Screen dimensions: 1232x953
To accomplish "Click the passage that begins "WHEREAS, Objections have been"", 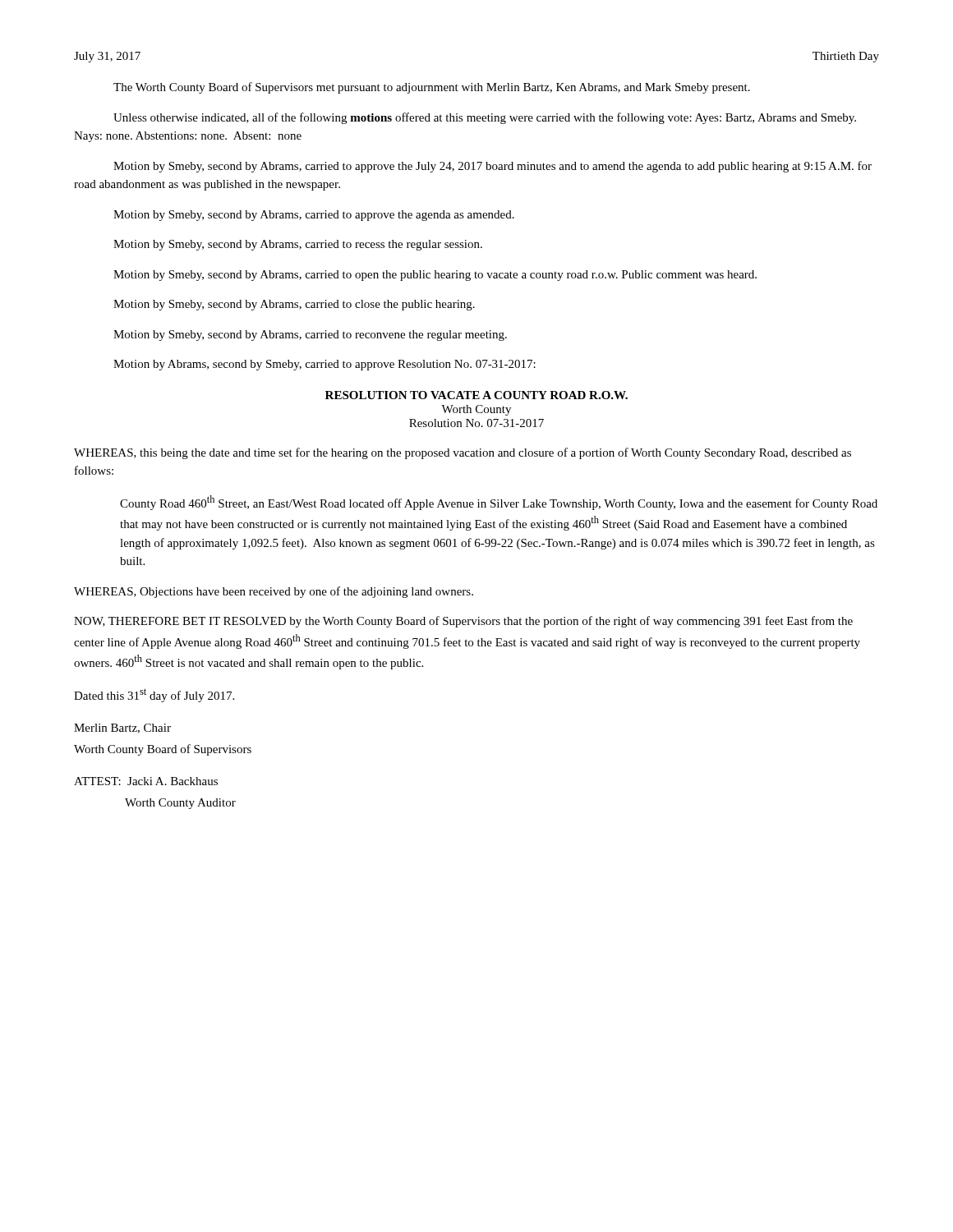I will click(x=274, y=591).
